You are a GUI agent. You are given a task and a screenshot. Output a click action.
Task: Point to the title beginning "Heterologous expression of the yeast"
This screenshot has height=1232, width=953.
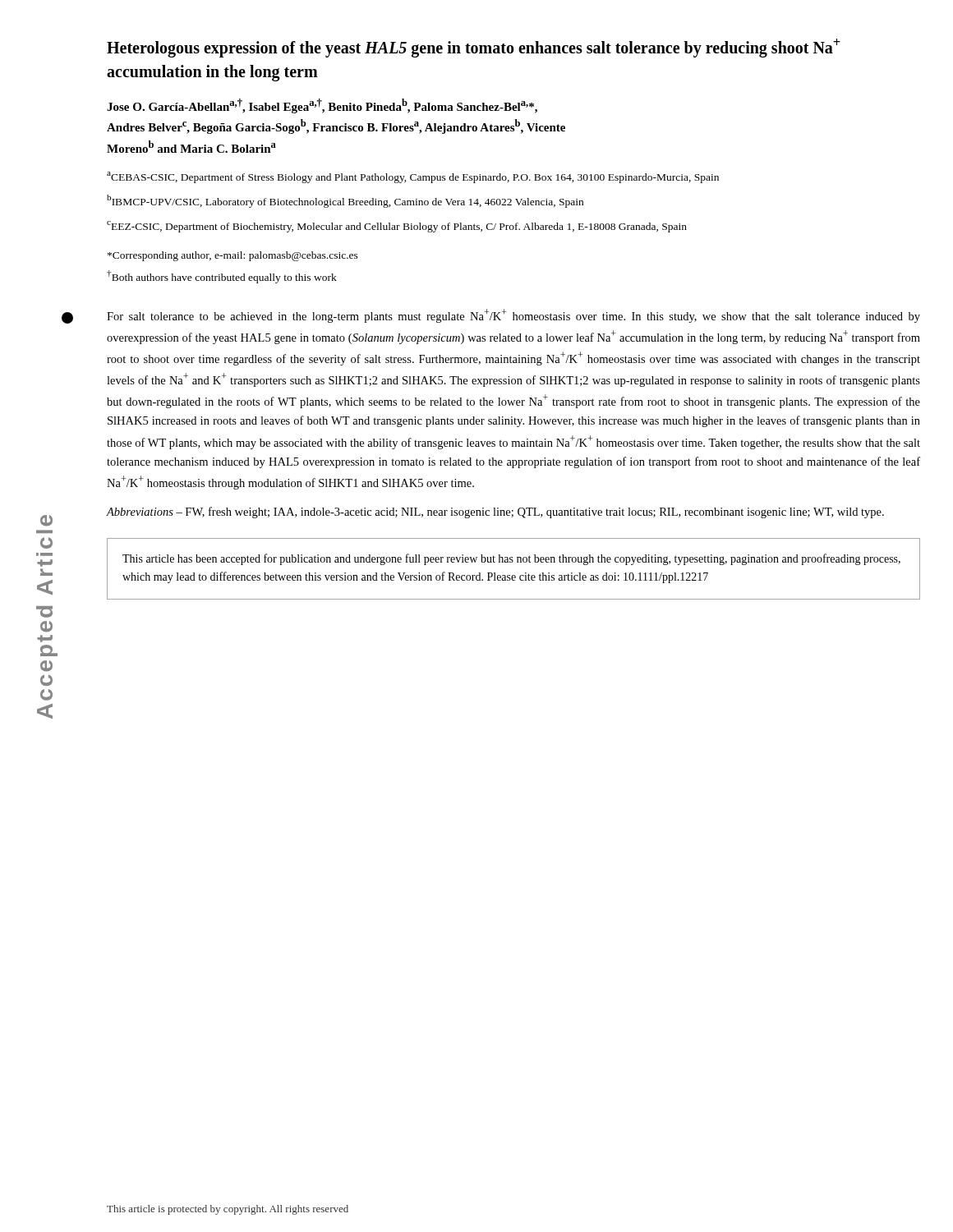click(x=474, y=57)
